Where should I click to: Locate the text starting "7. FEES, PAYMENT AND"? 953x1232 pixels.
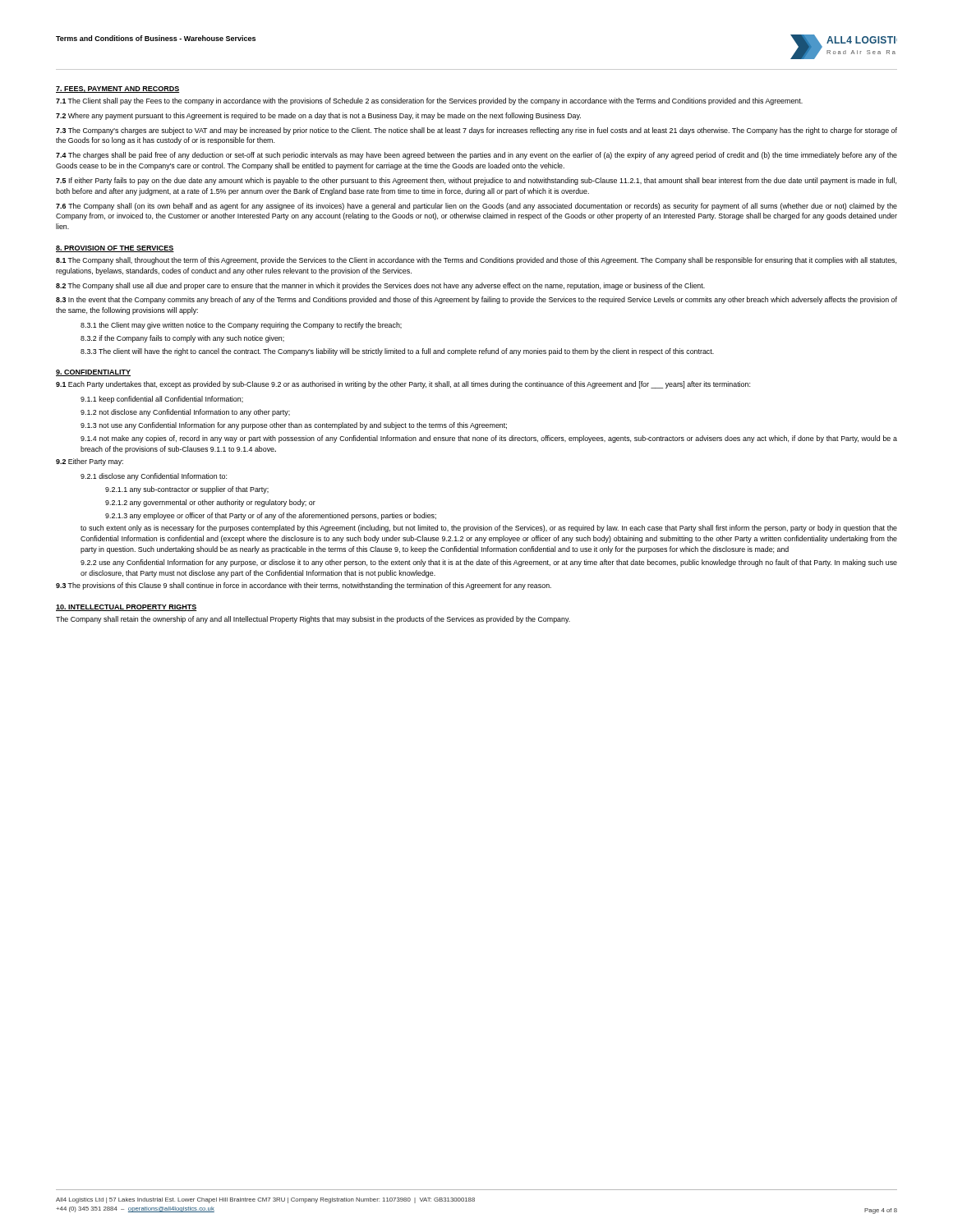118,89
